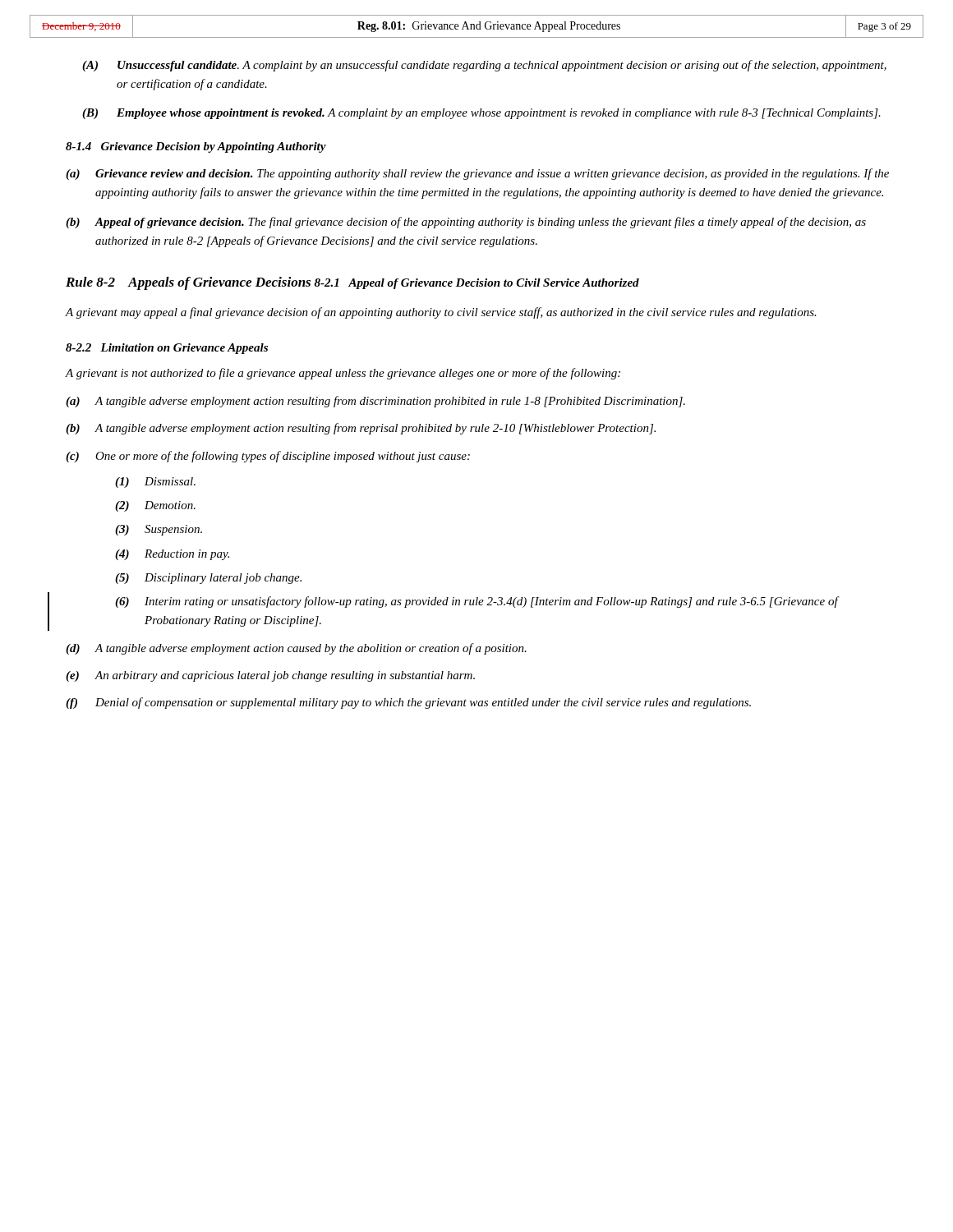
Task: Select the text block starting "(A) Unsuccessful candidate. A complaint"
Action: click(x=489, y=75)
